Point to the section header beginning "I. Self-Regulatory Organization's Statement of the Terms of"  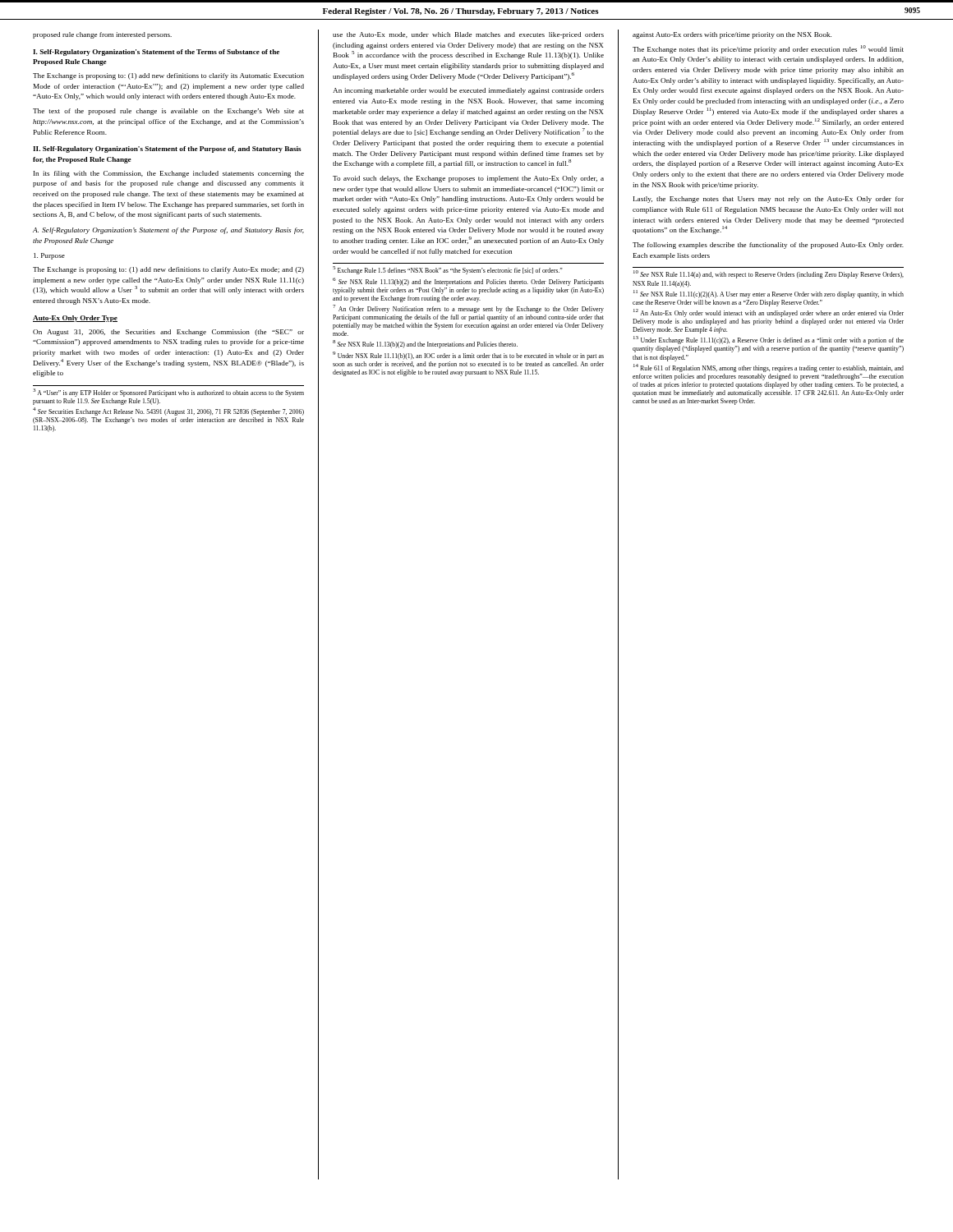(168, 57)
